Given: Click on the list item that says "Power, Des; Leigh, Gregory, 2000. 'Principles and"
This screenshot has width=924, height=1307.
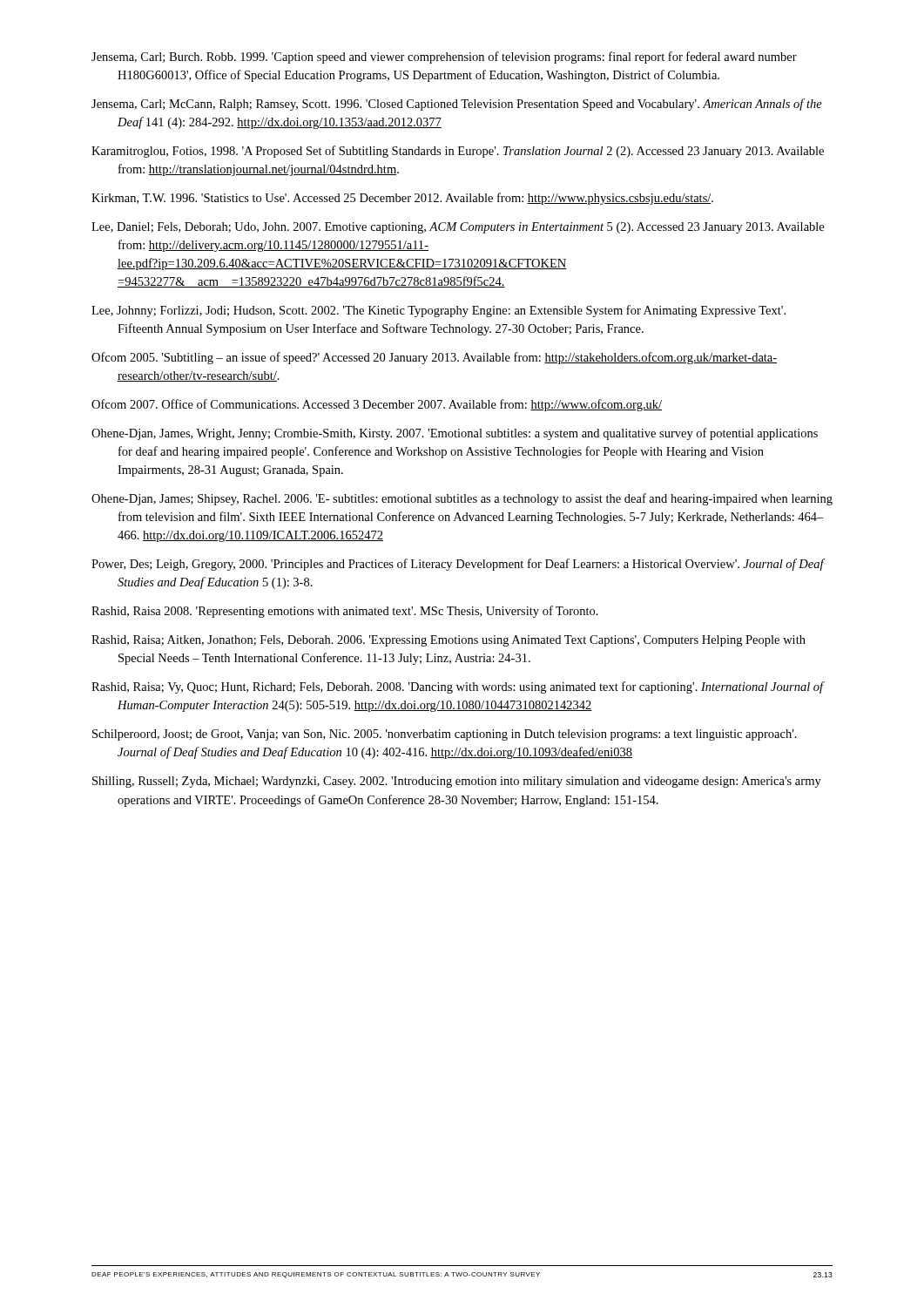Looking at the screenshot, I should pos(457,573).
